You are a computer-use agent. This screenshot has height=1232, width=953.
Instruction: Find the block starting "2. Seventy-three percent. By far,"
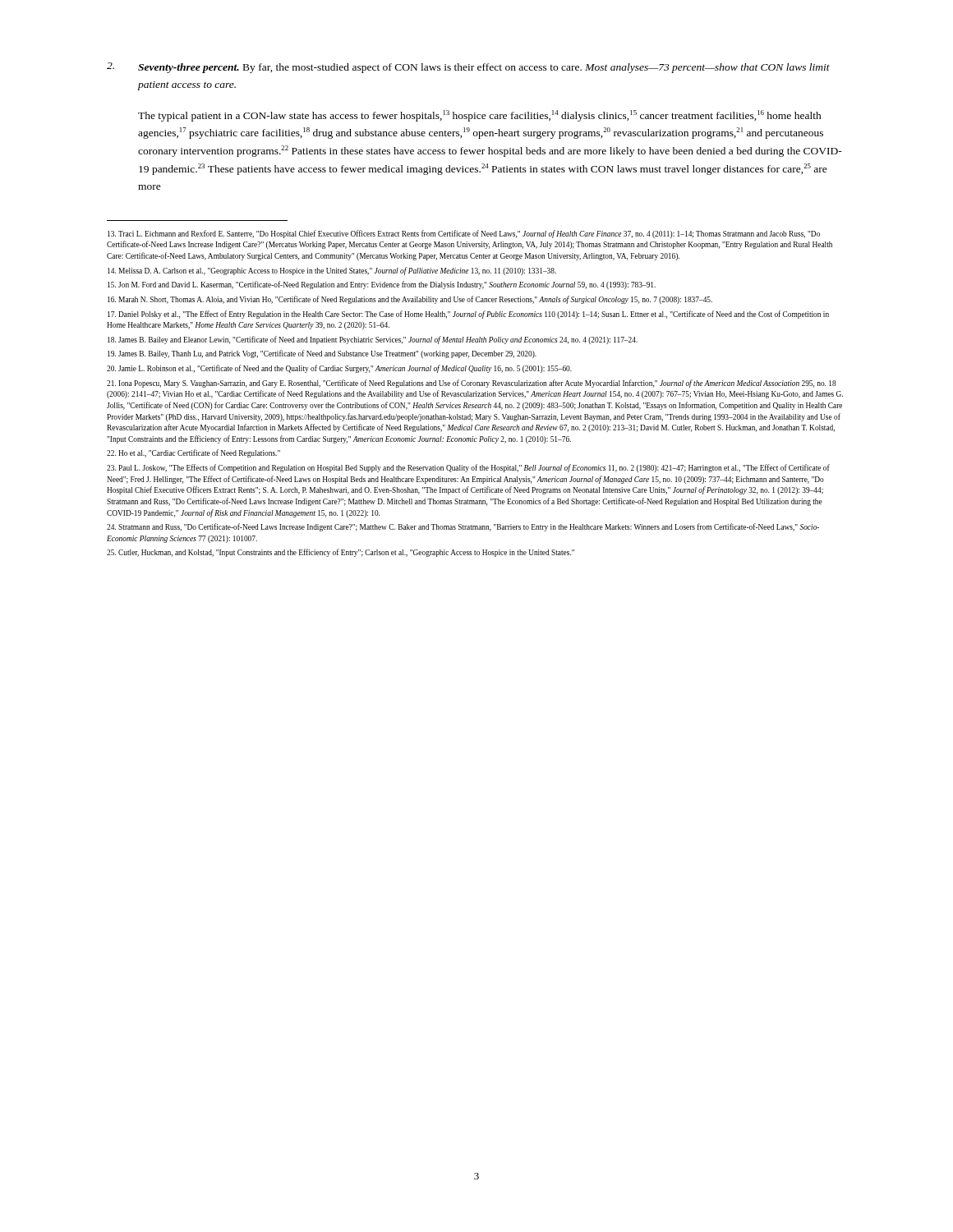pyautogui.click(x=476, y=76)
